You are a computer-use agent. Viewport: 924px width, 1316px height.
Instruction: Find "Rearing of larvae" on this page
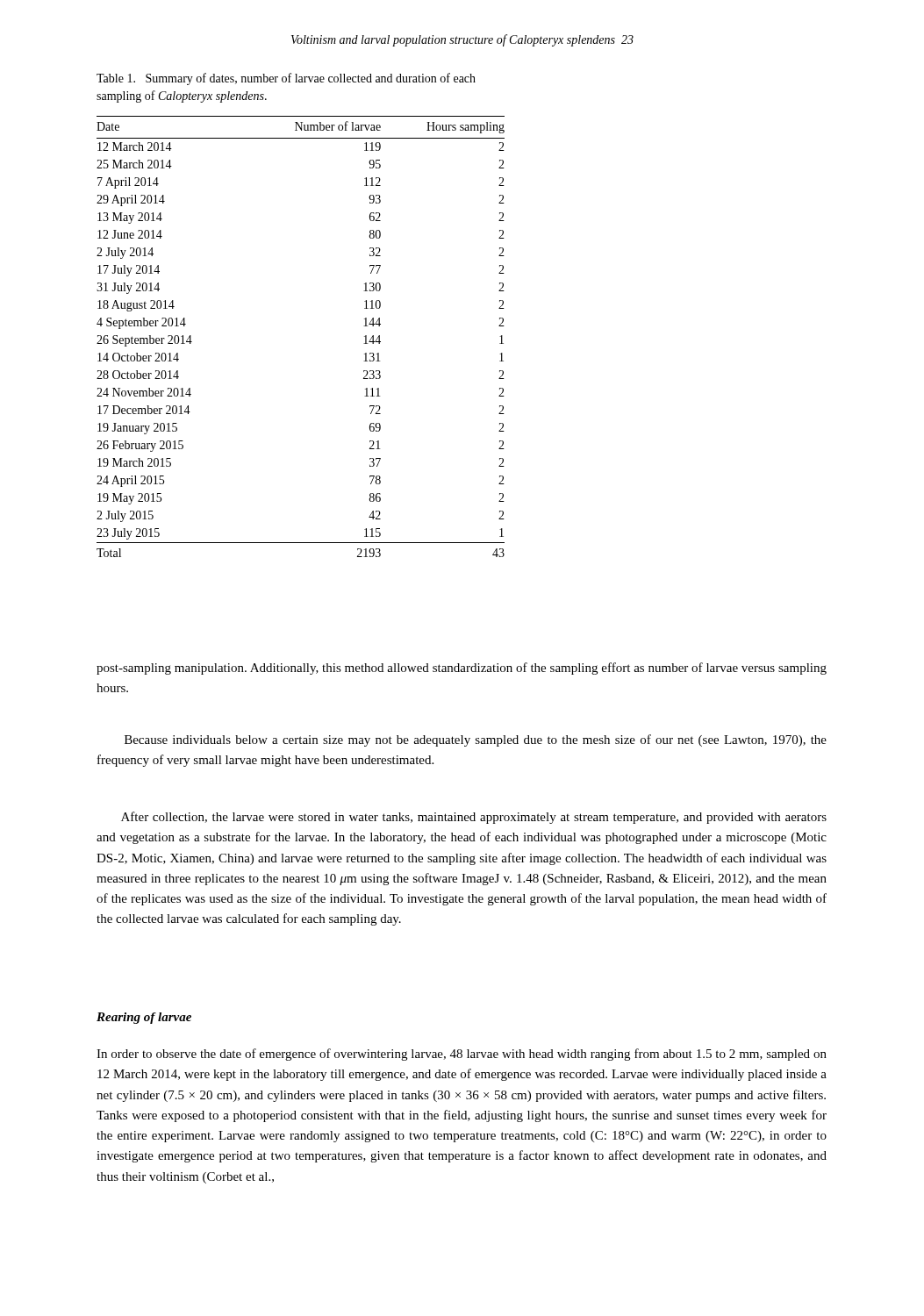tap(144, 1017)
